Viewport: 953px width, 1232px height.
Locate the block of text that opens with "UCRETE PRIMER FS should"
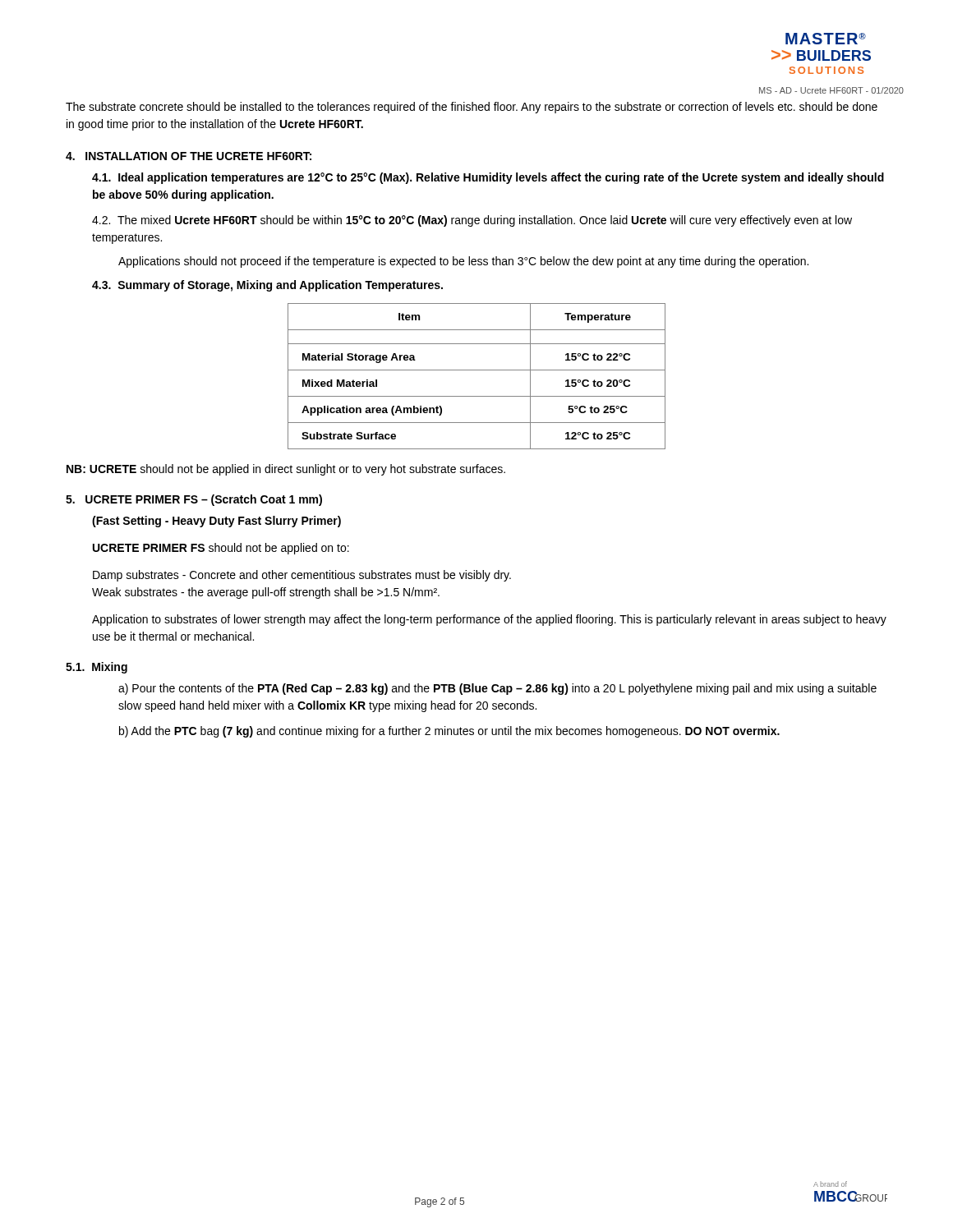[x=221, y=548]
